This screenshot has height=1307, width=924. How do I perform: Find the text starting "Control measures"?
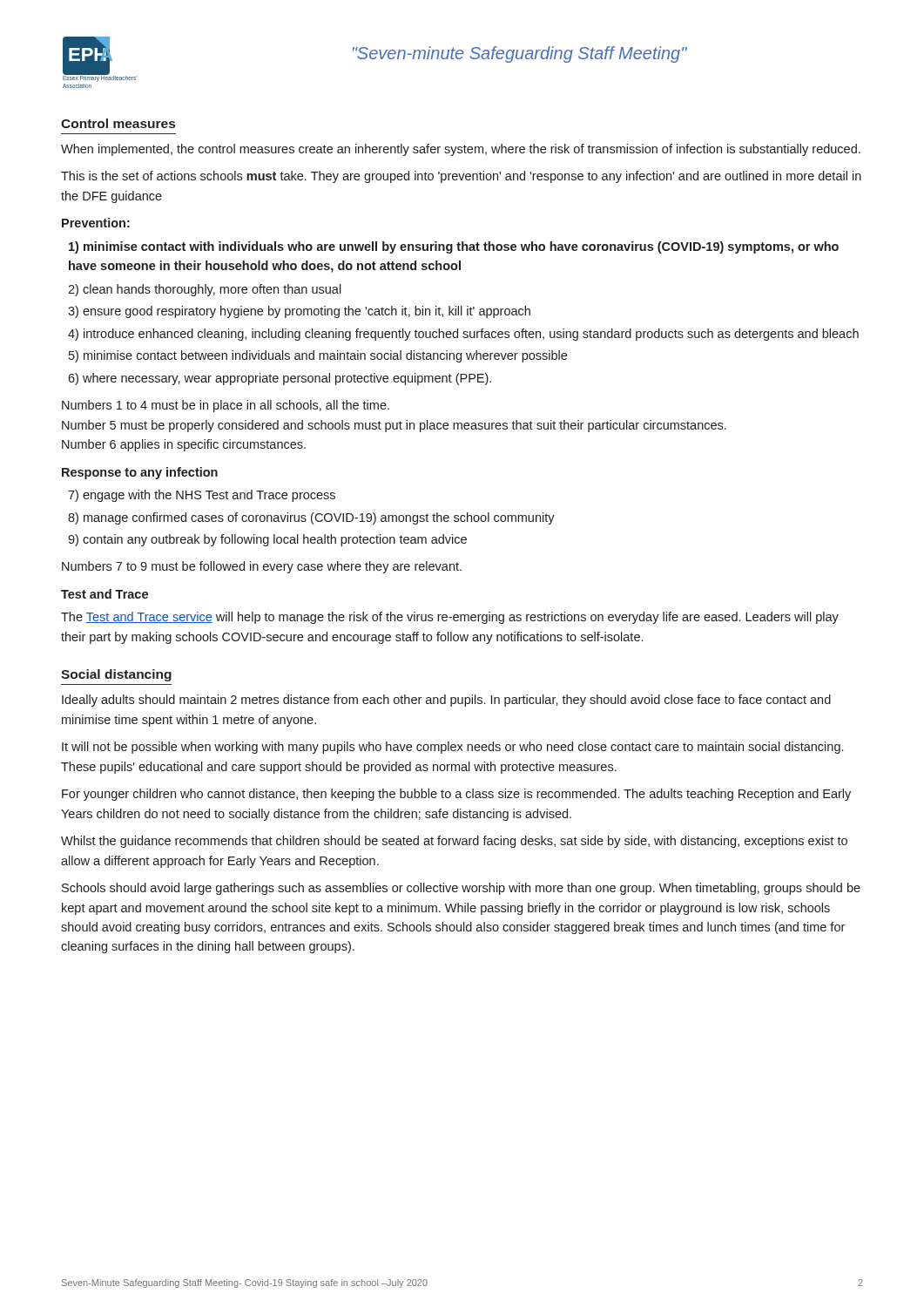click(118, 123)
